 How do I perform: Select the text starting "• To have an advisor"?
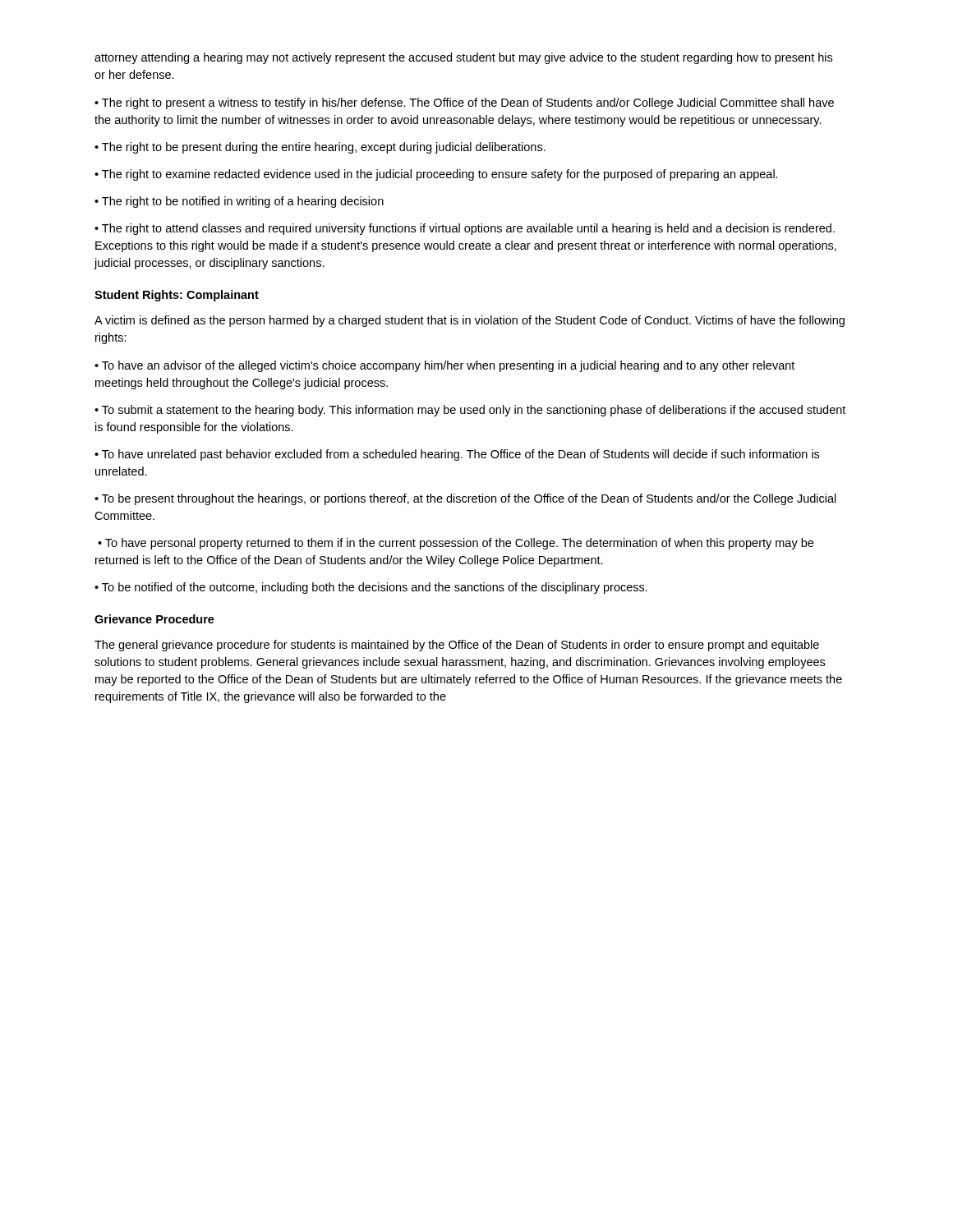[445, 374]
